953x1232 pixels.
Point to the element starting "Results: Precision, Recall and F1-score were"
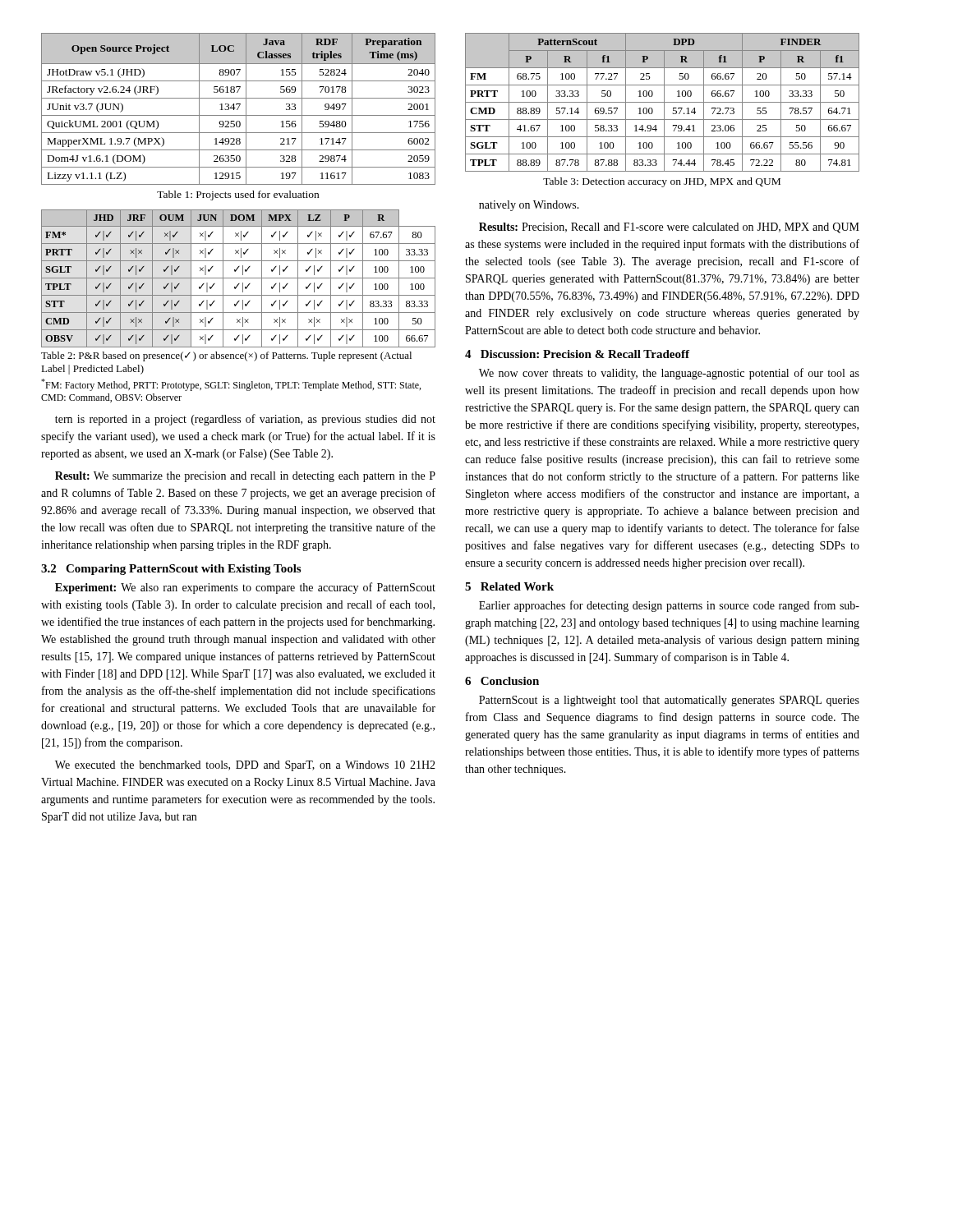[662, 279]
